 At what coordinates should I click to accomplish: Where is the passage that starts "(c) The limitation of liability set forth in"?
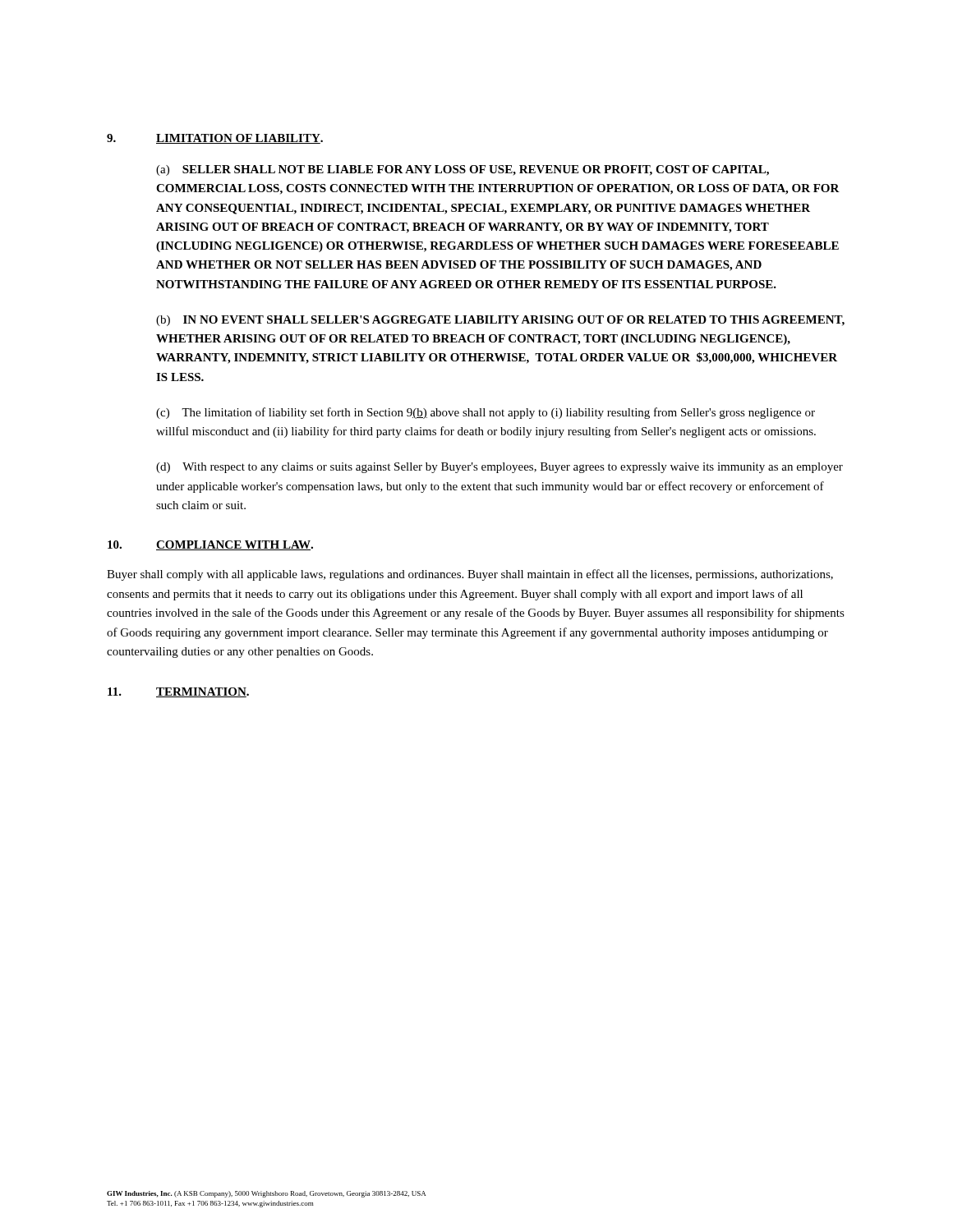486,422
